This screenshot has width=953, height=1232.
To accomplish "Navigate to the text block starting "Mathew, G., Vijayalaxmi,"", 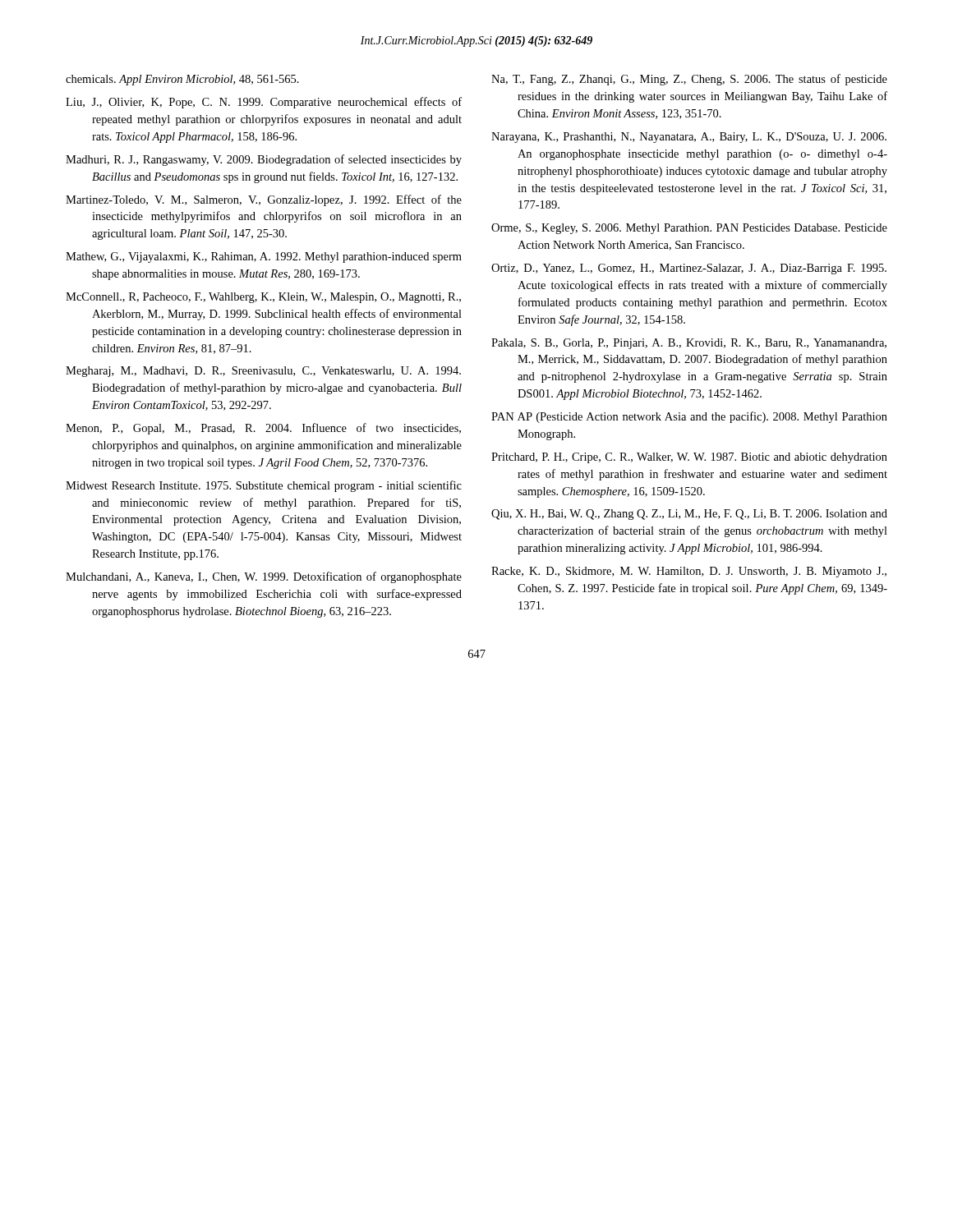I will pos(264,265).
